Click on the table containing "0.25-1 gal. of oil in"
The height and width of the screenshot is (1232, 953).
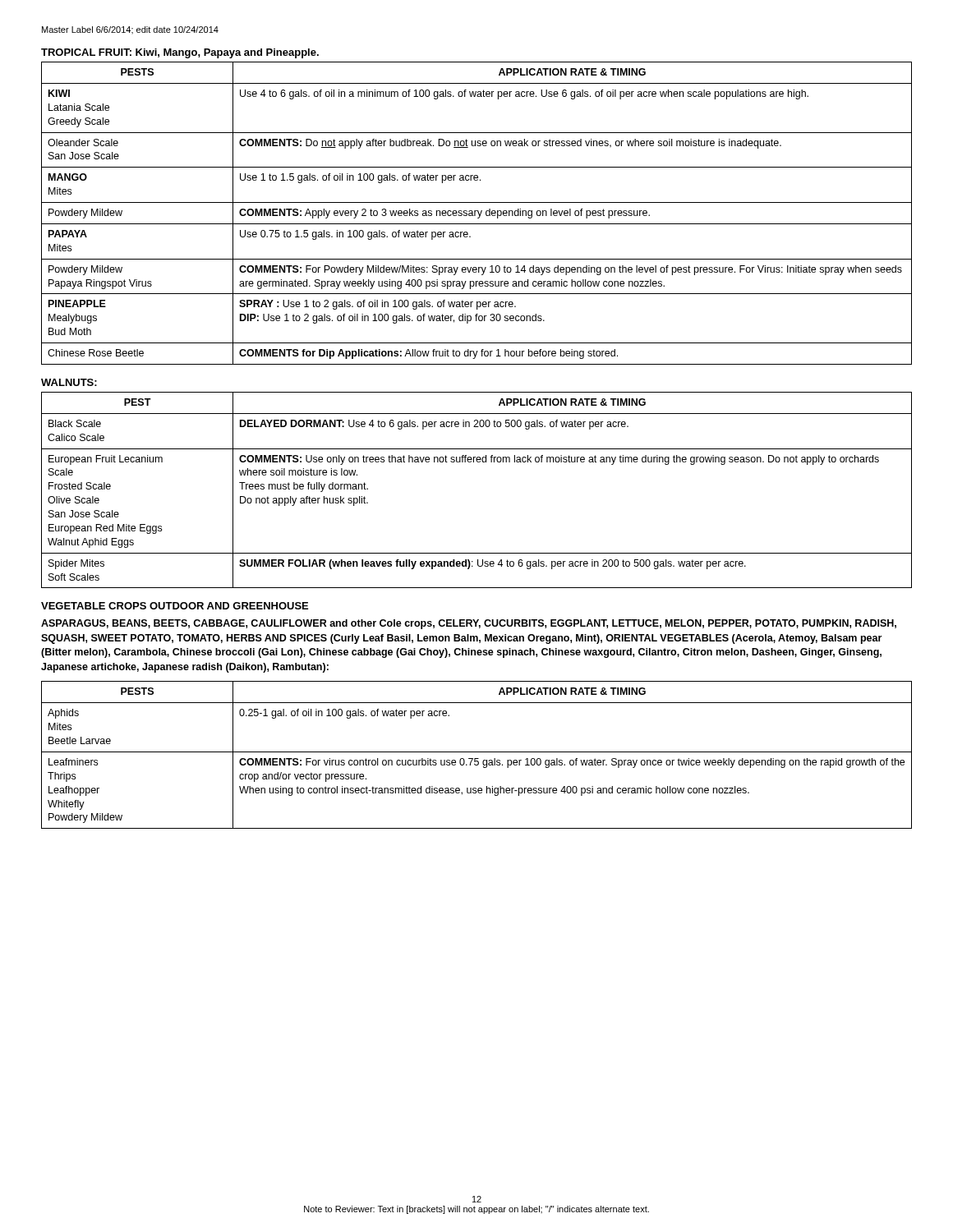click(476, 755)
